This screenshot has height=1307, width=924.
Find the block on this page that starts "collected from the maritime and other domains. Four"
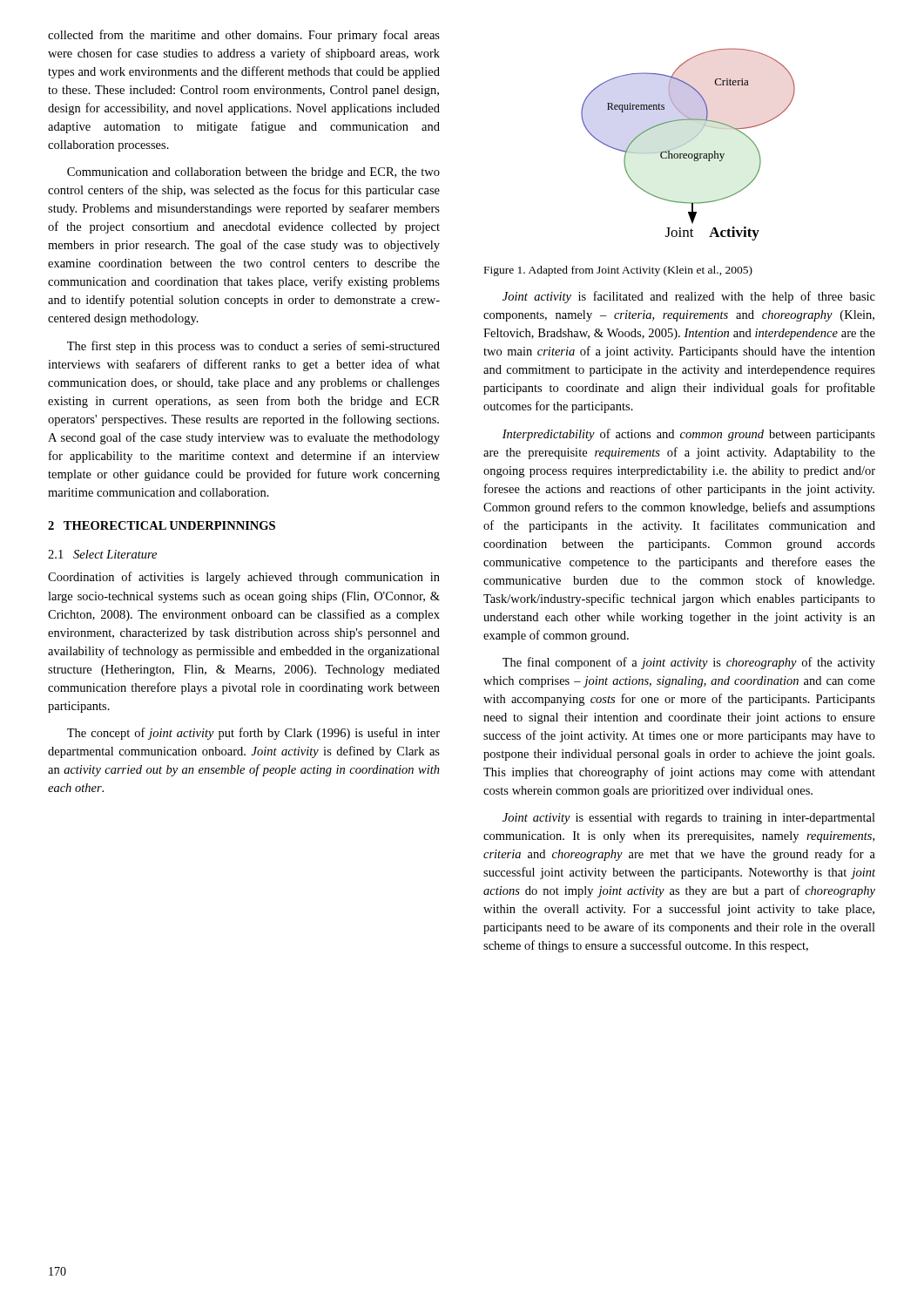(244, 264)
